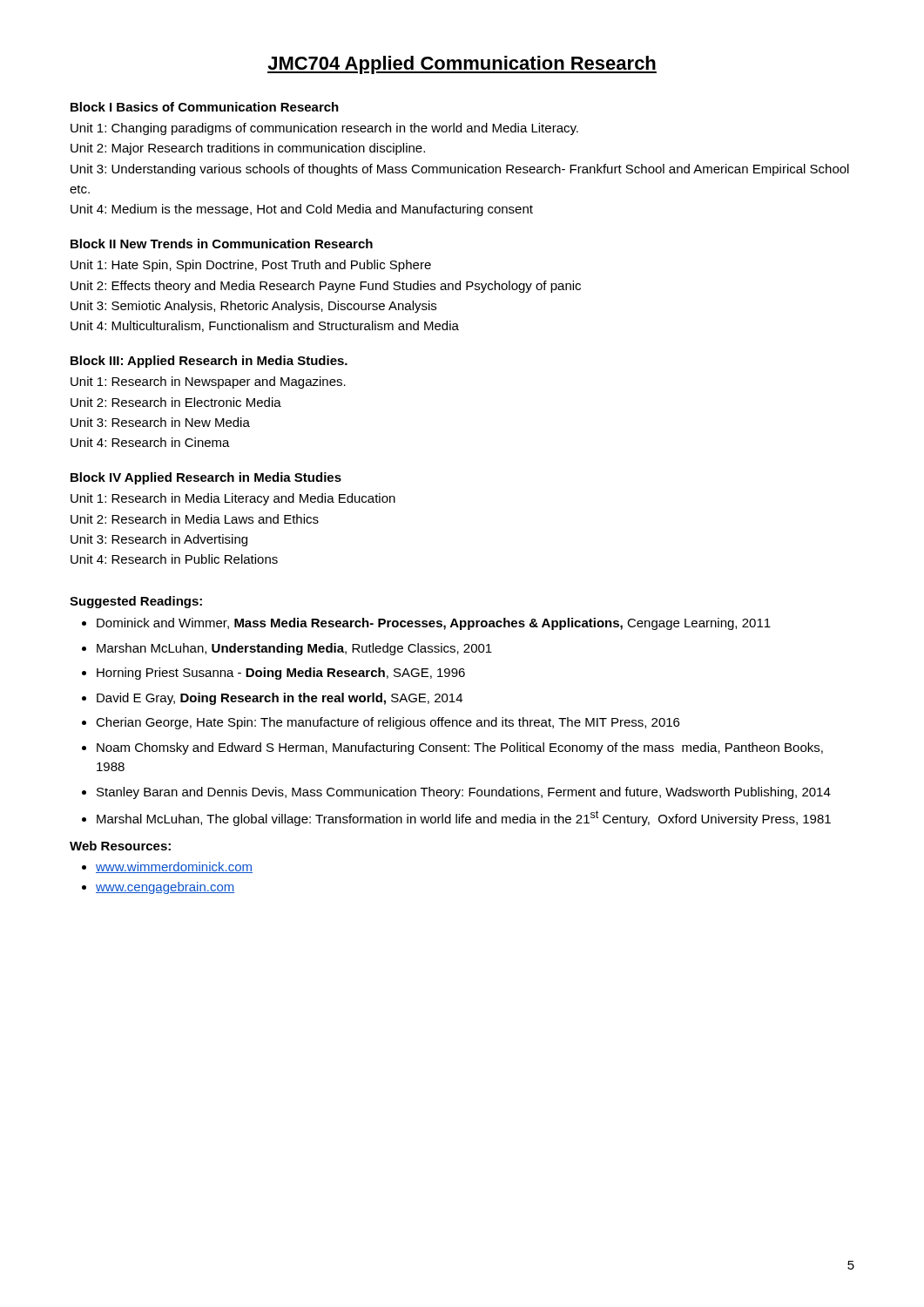Click on the region starting "Dominick and Wimmer, Mass Media"
The height and width of the screenshot is (1307, 924).
433,623
